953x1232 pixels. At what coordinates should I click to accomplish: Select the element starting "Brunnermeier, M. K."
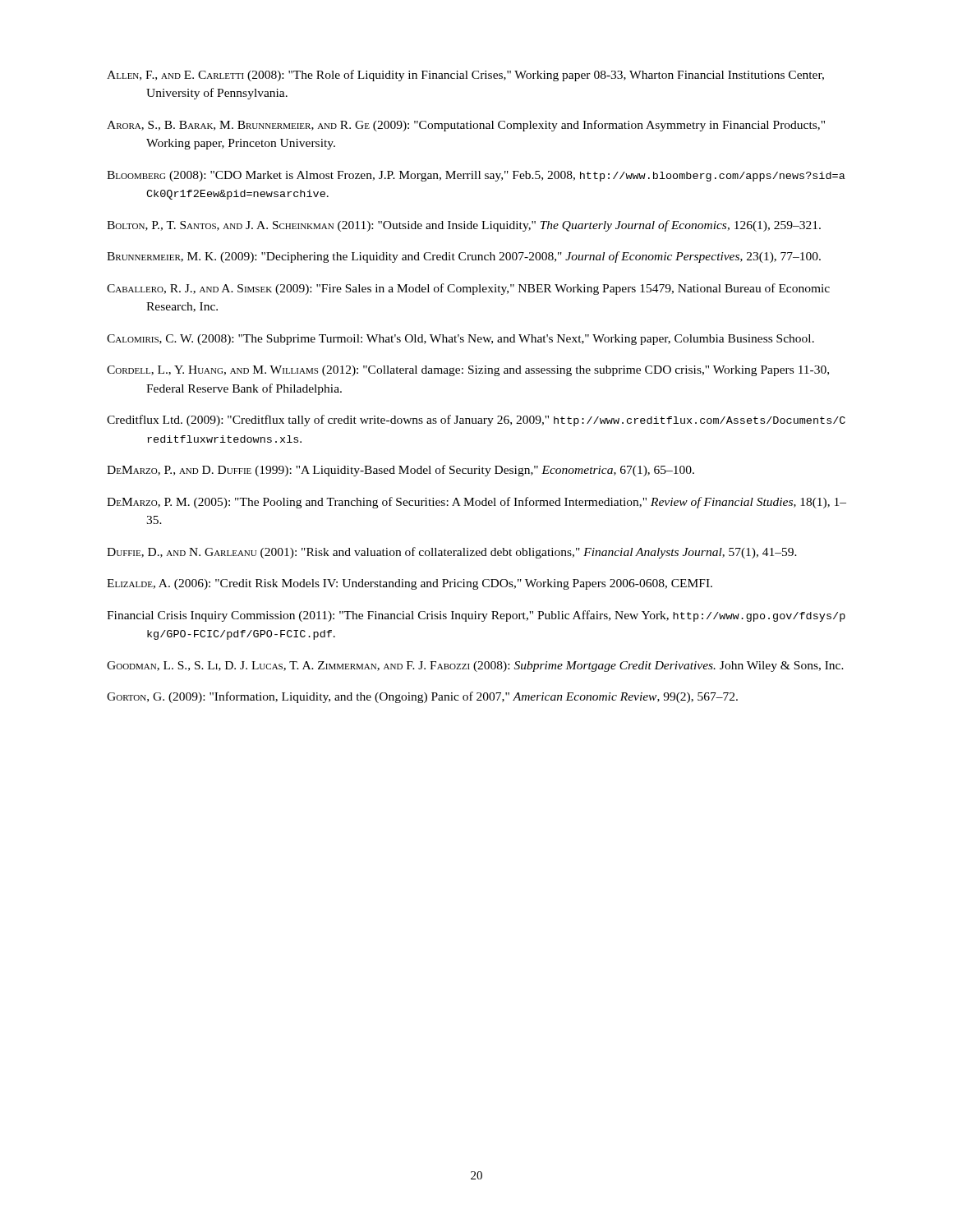tap(464, 256)
